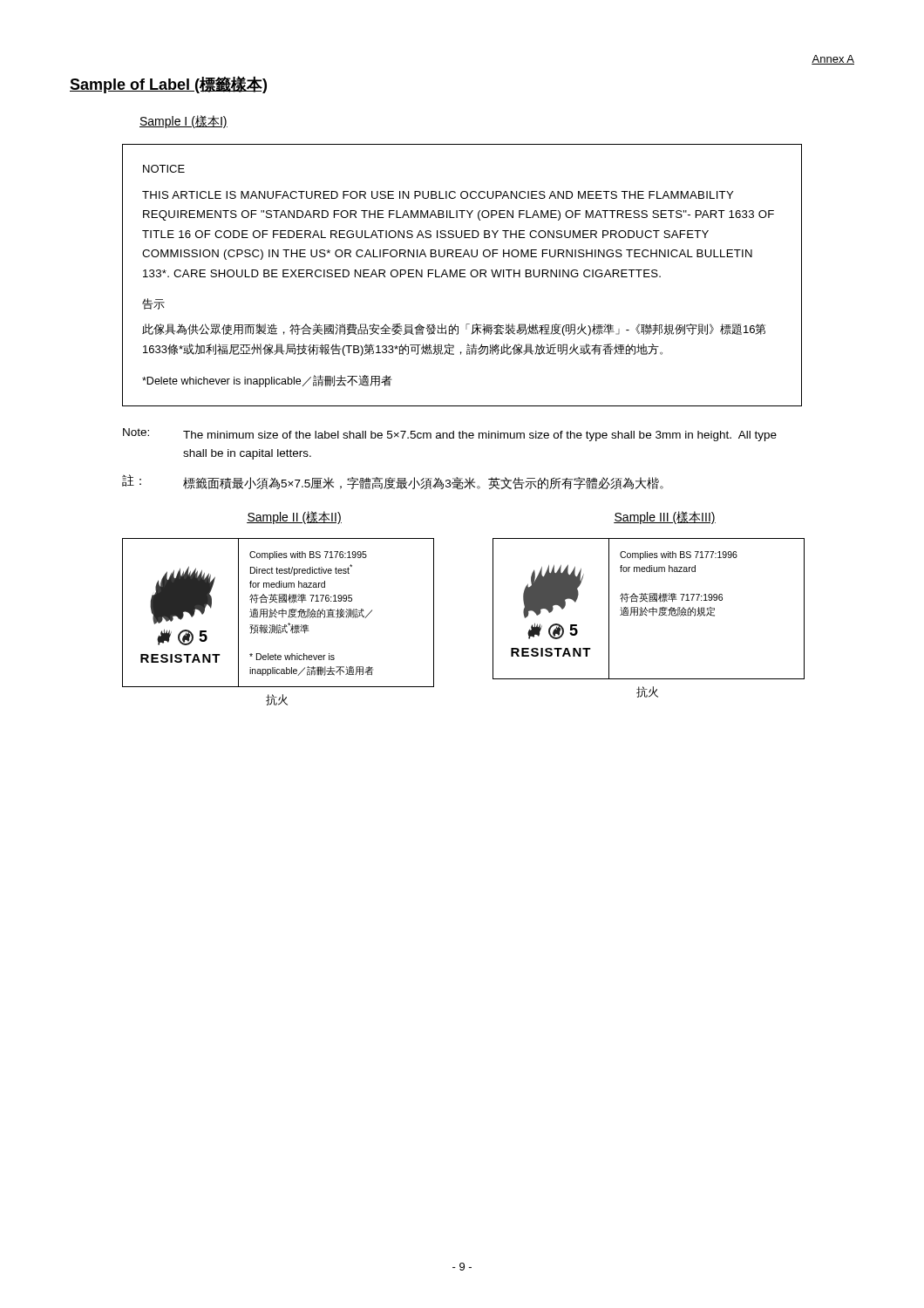Select the section header with the text "Sample III (樣本III)"
The width and height of the screenshot is (924, 1308).
(665, 517)
